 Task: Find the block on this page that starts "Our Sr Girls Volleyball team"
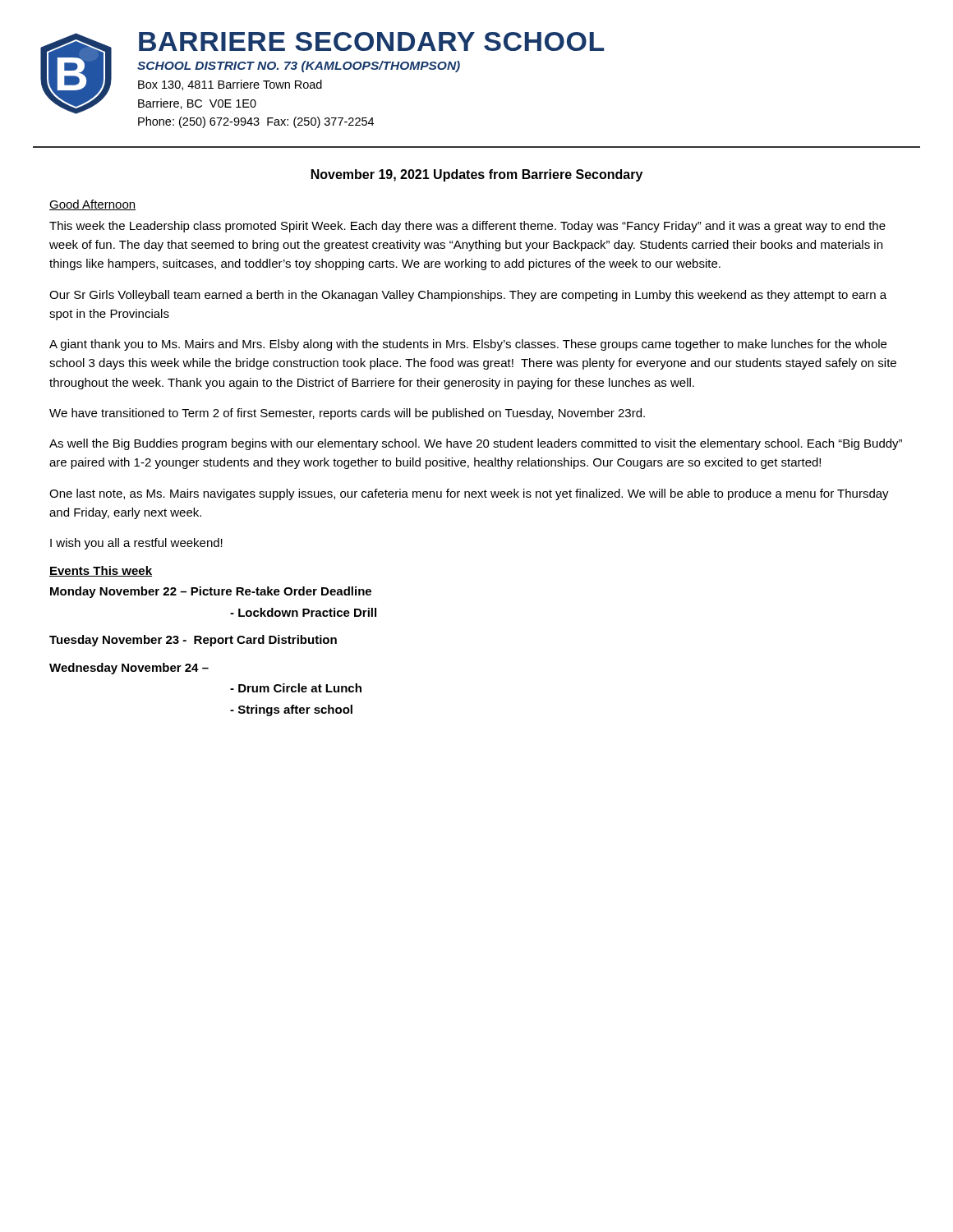click(x=468, y=304)
